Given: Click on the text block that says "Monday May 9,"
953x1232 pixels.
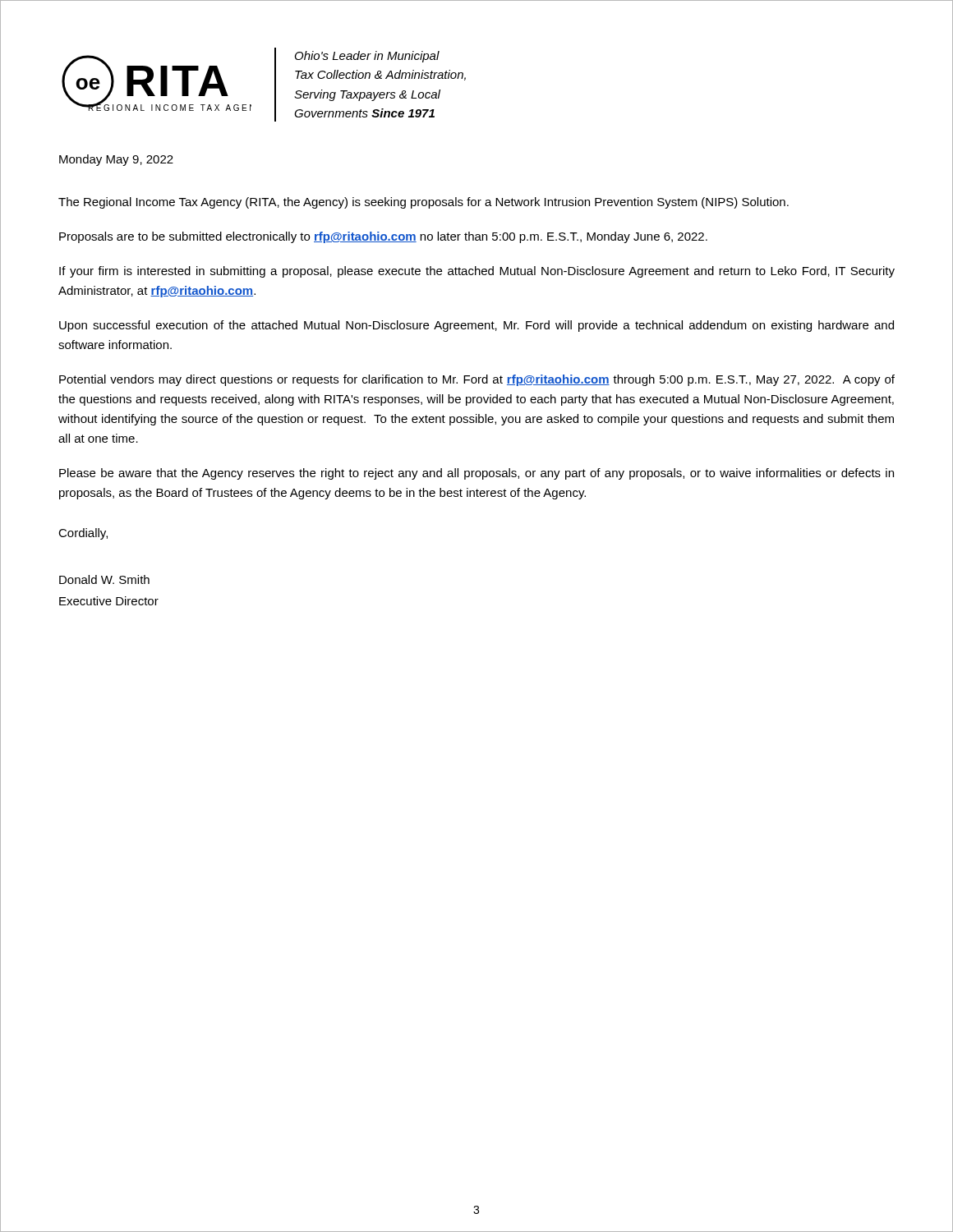Looking at the screenshot, I should click(116, 159).
